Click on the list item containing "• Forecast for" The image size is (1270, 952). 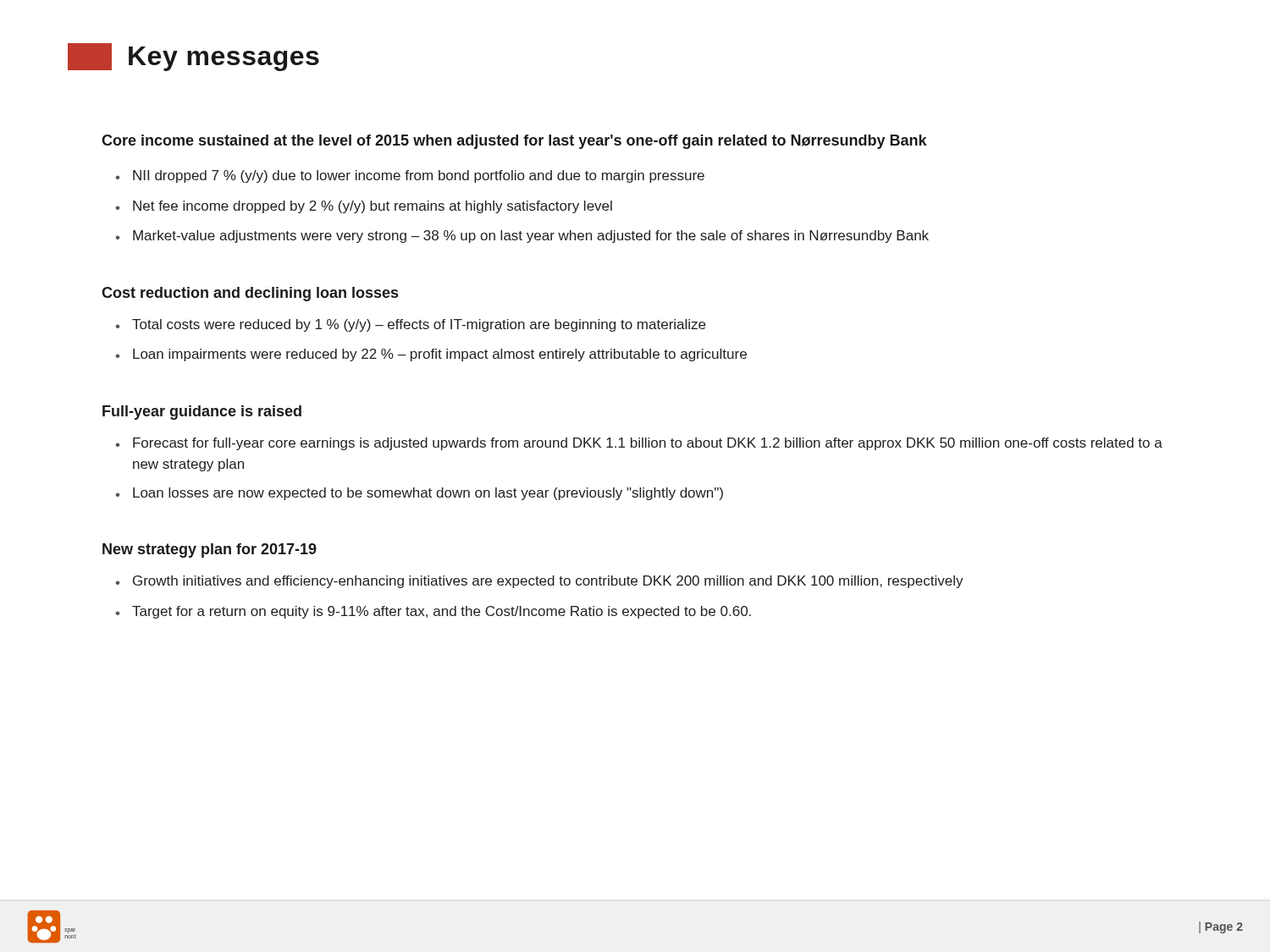[x=642, y=454]
